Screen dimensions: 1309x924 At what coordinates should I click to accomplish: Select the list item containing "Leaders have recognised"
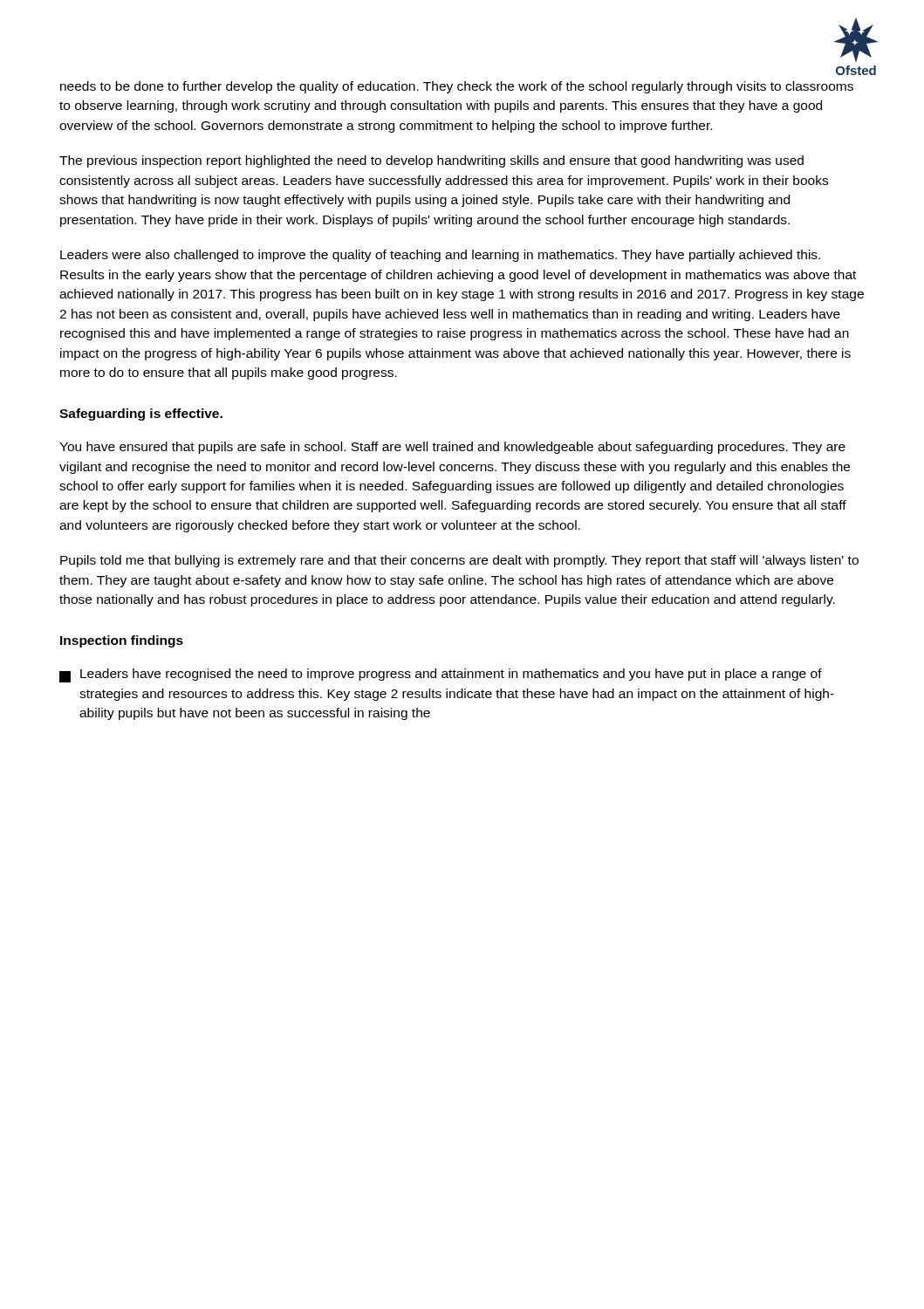pos(462,694)
